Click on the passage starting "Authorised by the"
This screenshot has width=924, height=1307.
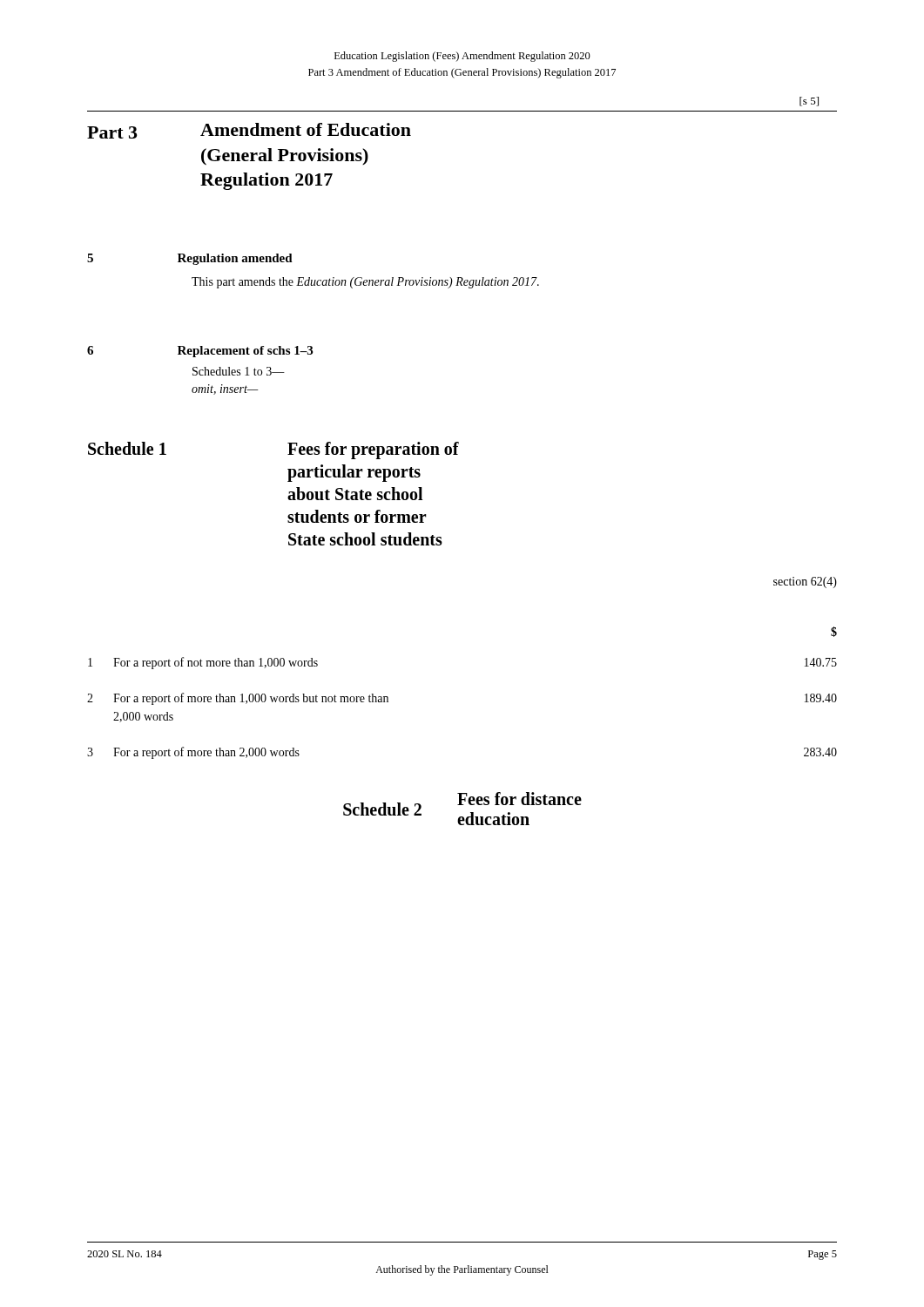[x=462, y=1270]
